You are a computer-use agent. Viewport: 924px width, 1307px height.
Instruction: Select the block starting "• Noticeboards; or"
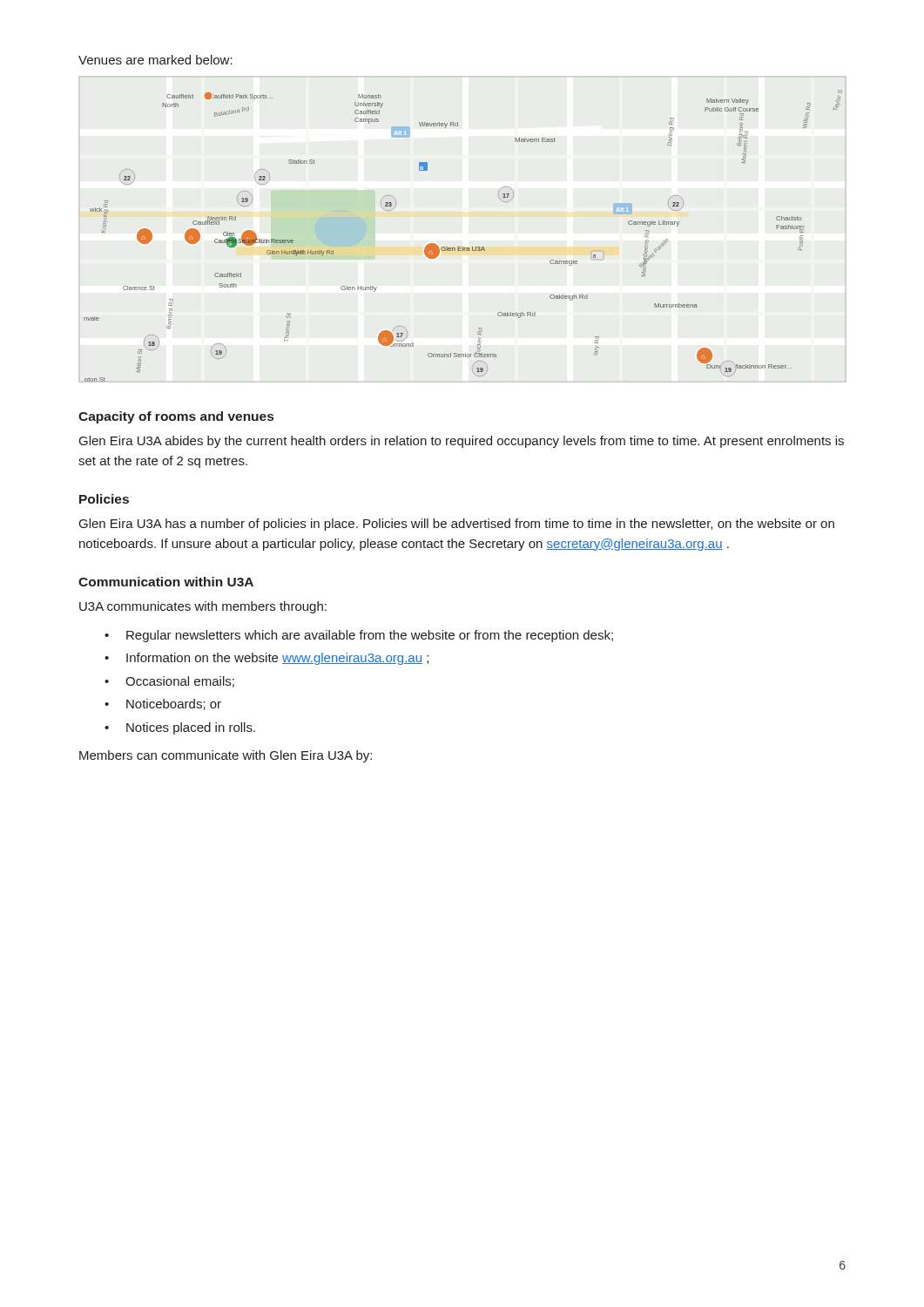click(x=163, y=704)
